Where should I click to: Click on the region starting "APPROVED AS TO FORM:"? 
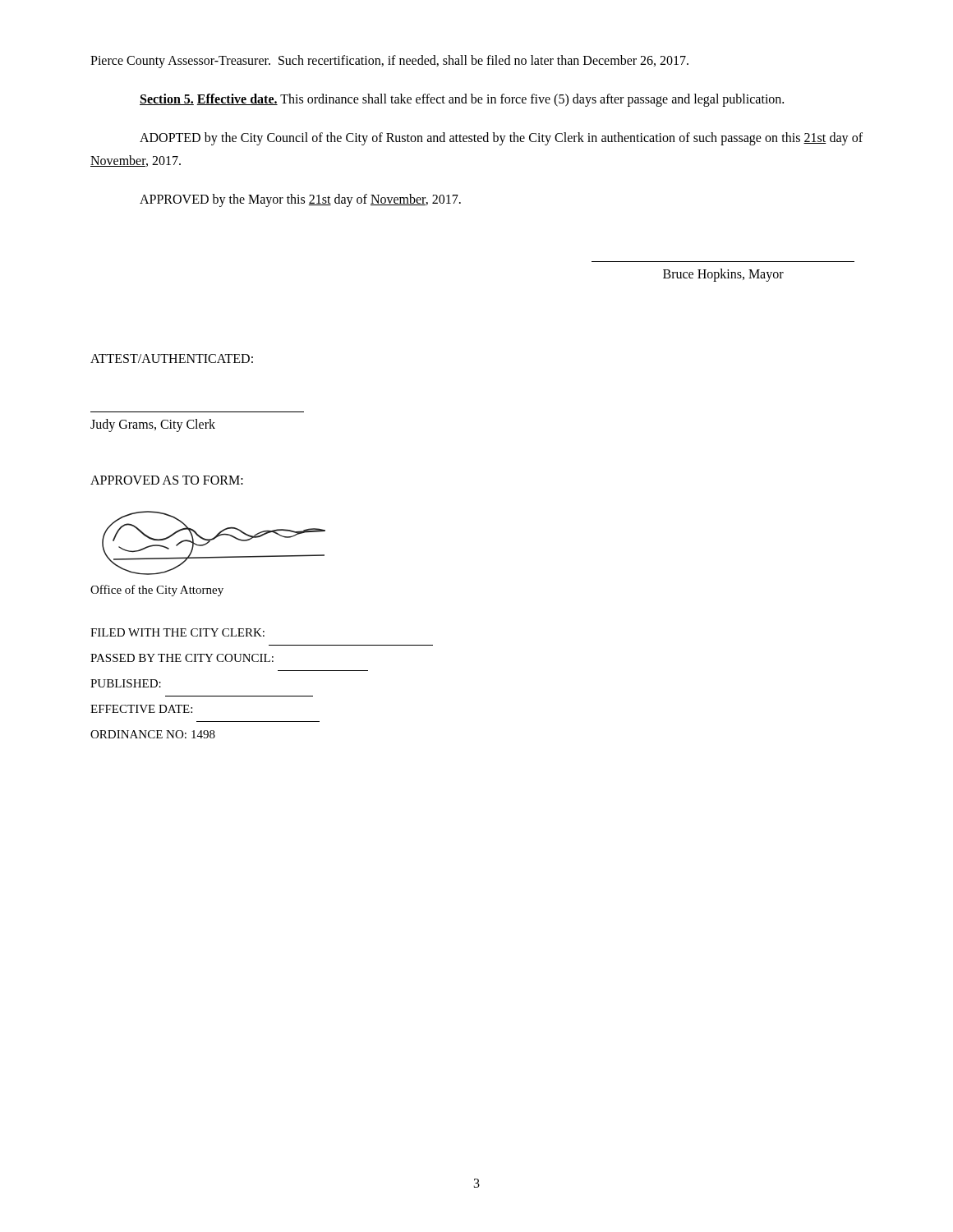point(167,480)
